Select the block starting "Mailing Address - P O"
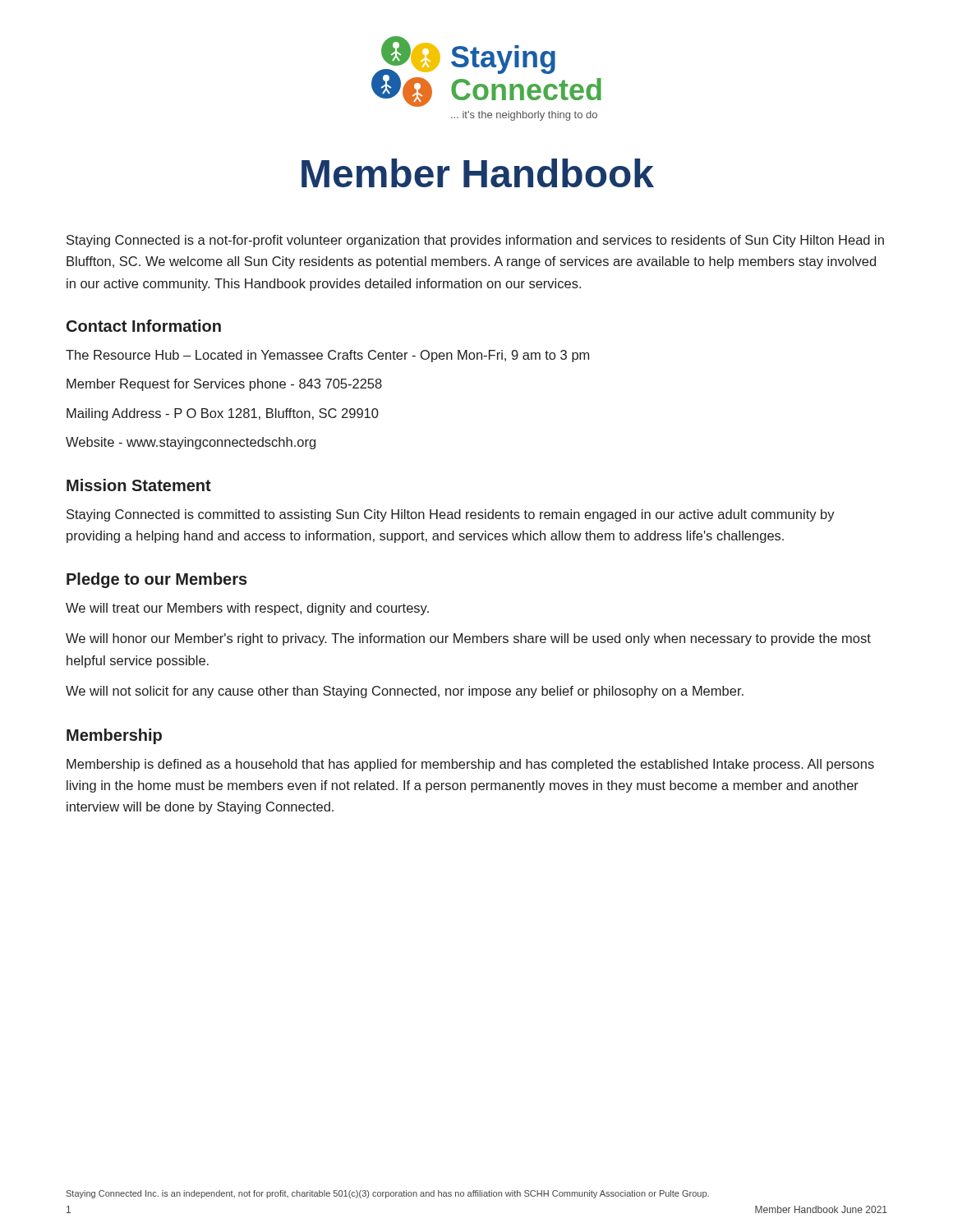Viewport: 953px width, 1232px height. 222,413
